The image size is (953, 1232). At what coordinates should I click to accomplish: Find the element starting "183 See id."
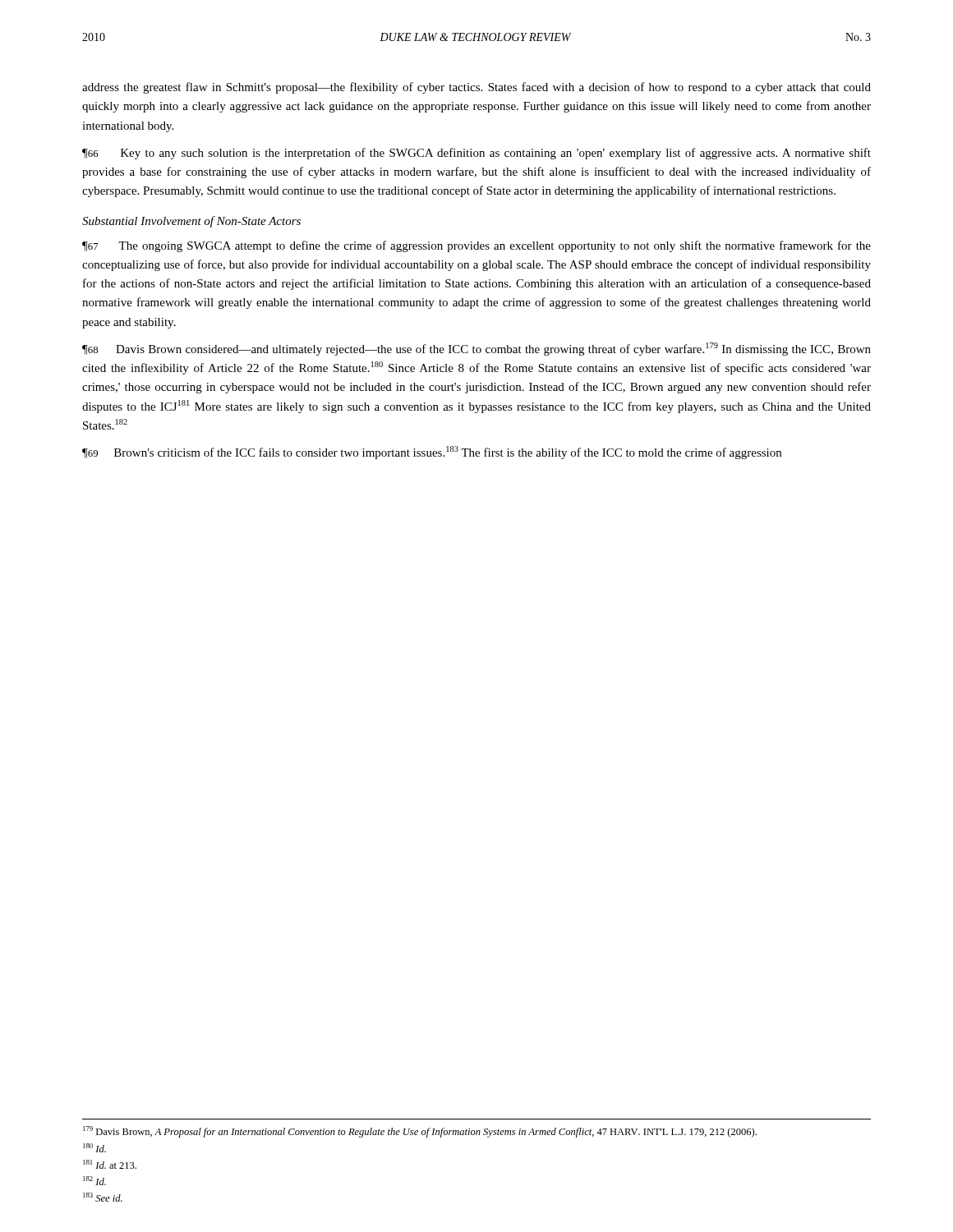click(x=102, y=1197)
